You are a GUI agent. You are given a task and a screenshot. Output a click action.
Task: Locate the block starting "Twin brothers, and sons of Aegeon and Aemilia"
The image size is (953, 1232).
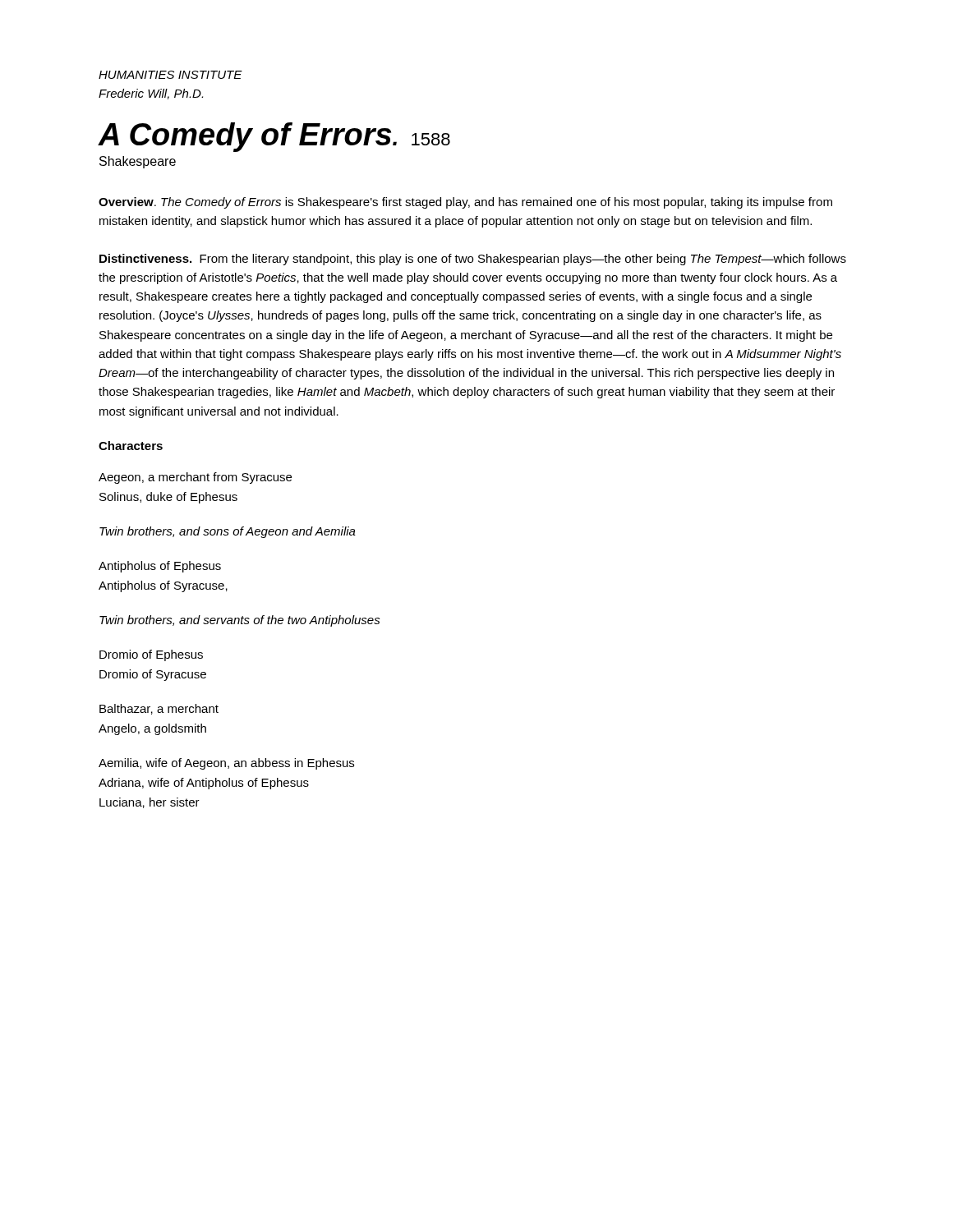point(227,531)
